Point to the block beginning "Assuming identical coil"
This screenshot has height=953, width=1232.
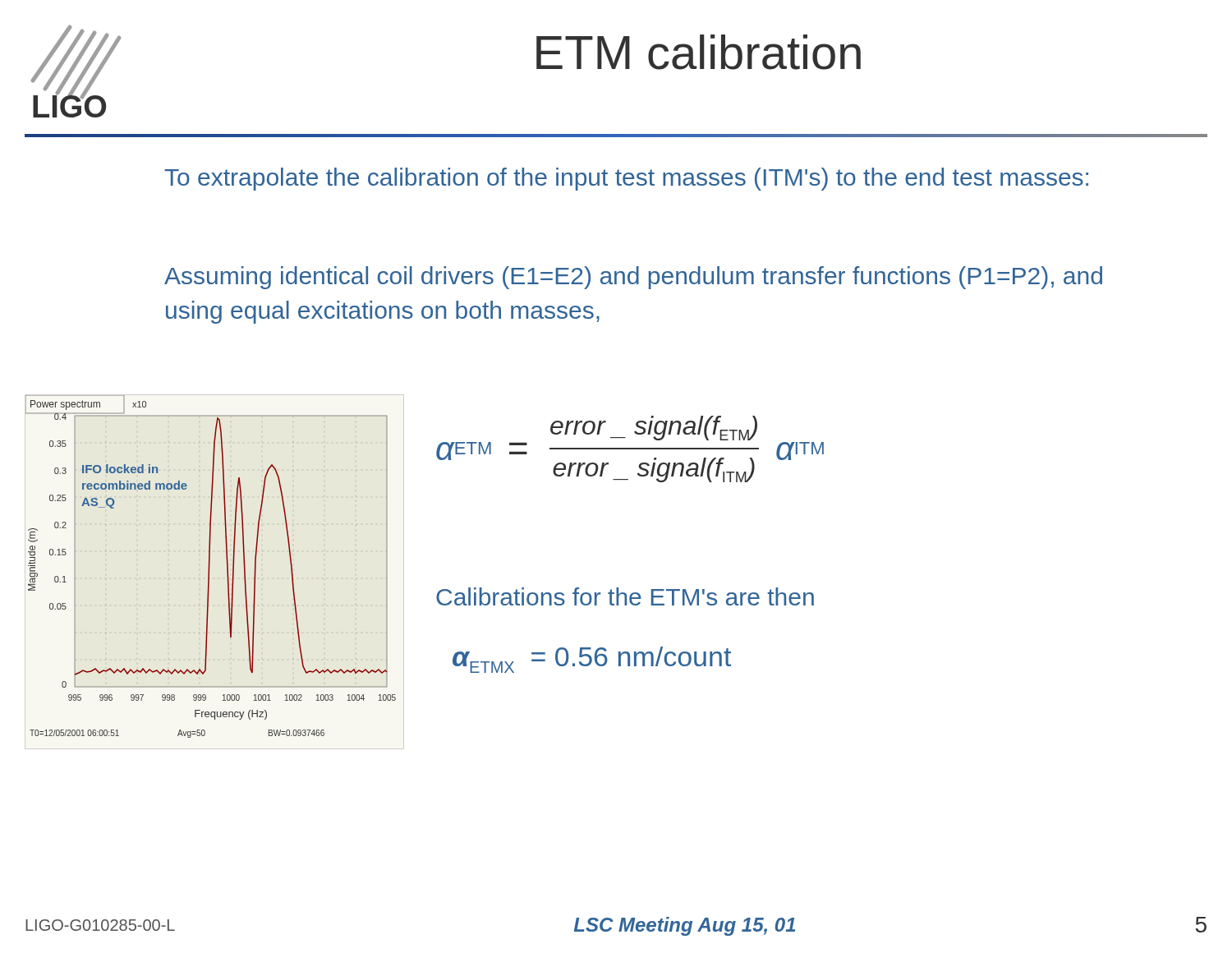click(634, 293)
